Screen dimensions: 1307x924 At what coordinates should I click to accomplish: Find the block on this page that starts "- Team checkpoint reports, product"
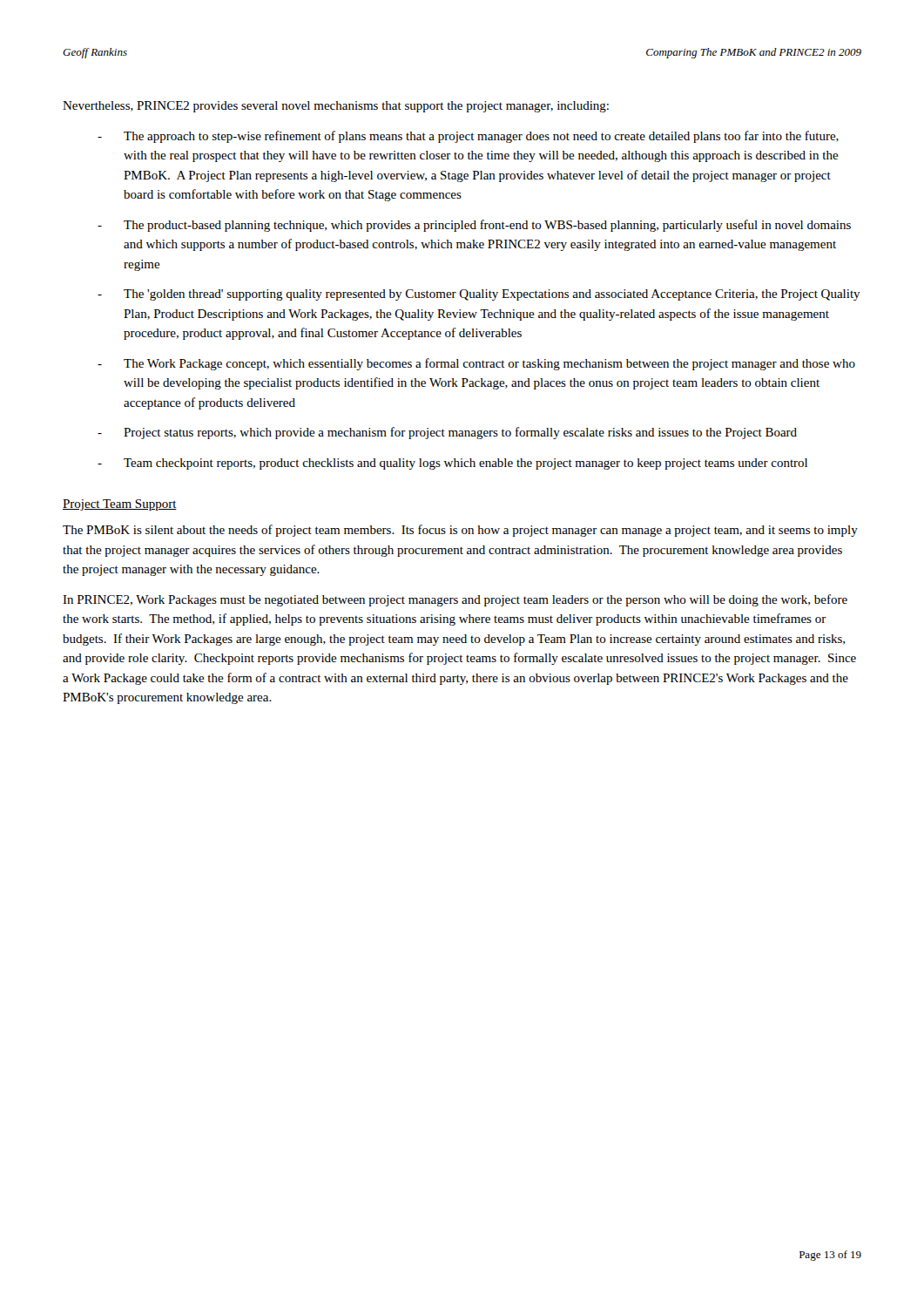[x=462, y=462]
